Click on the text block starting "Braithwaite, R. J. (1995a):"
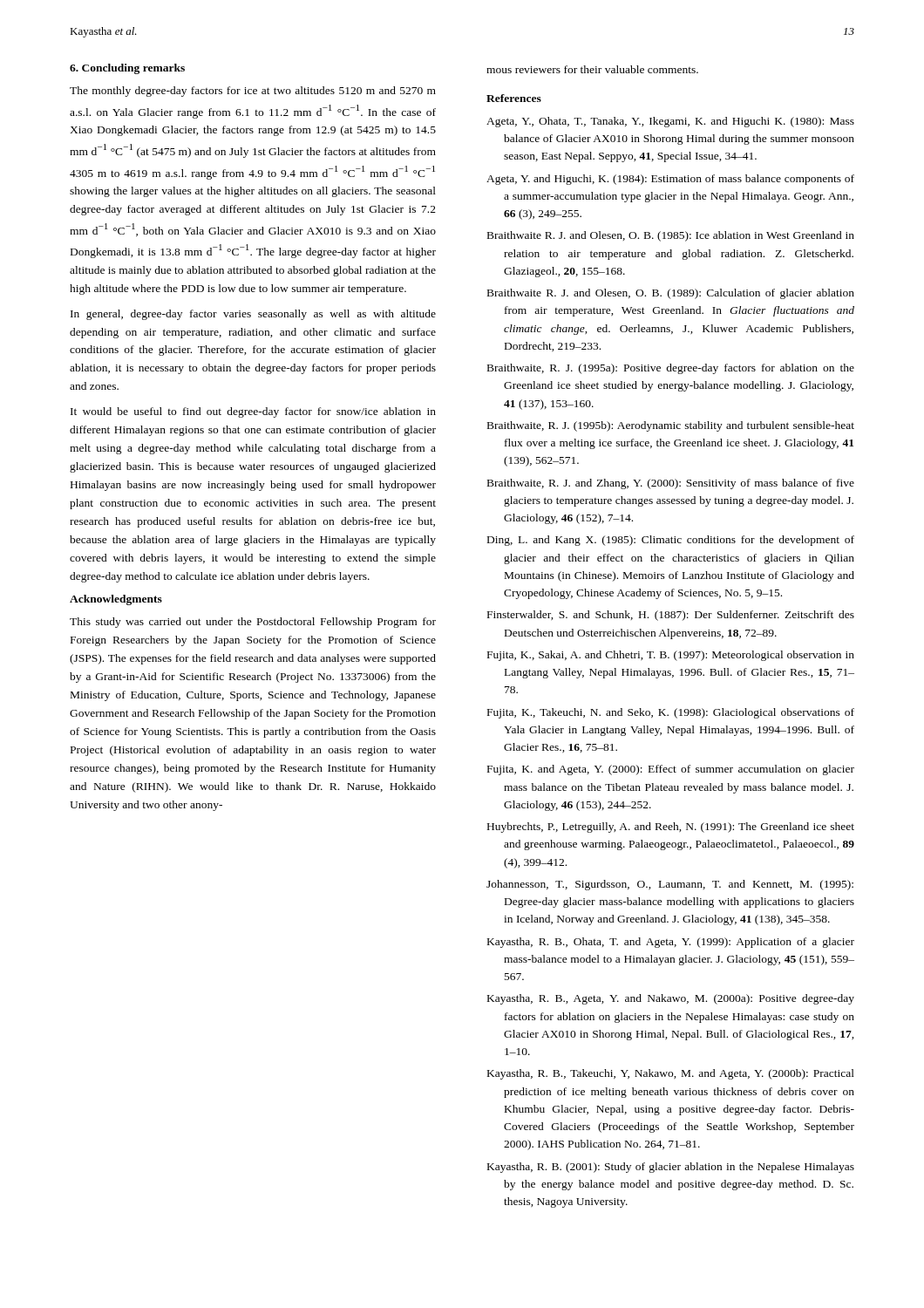924x1308 pixels. 670,385
